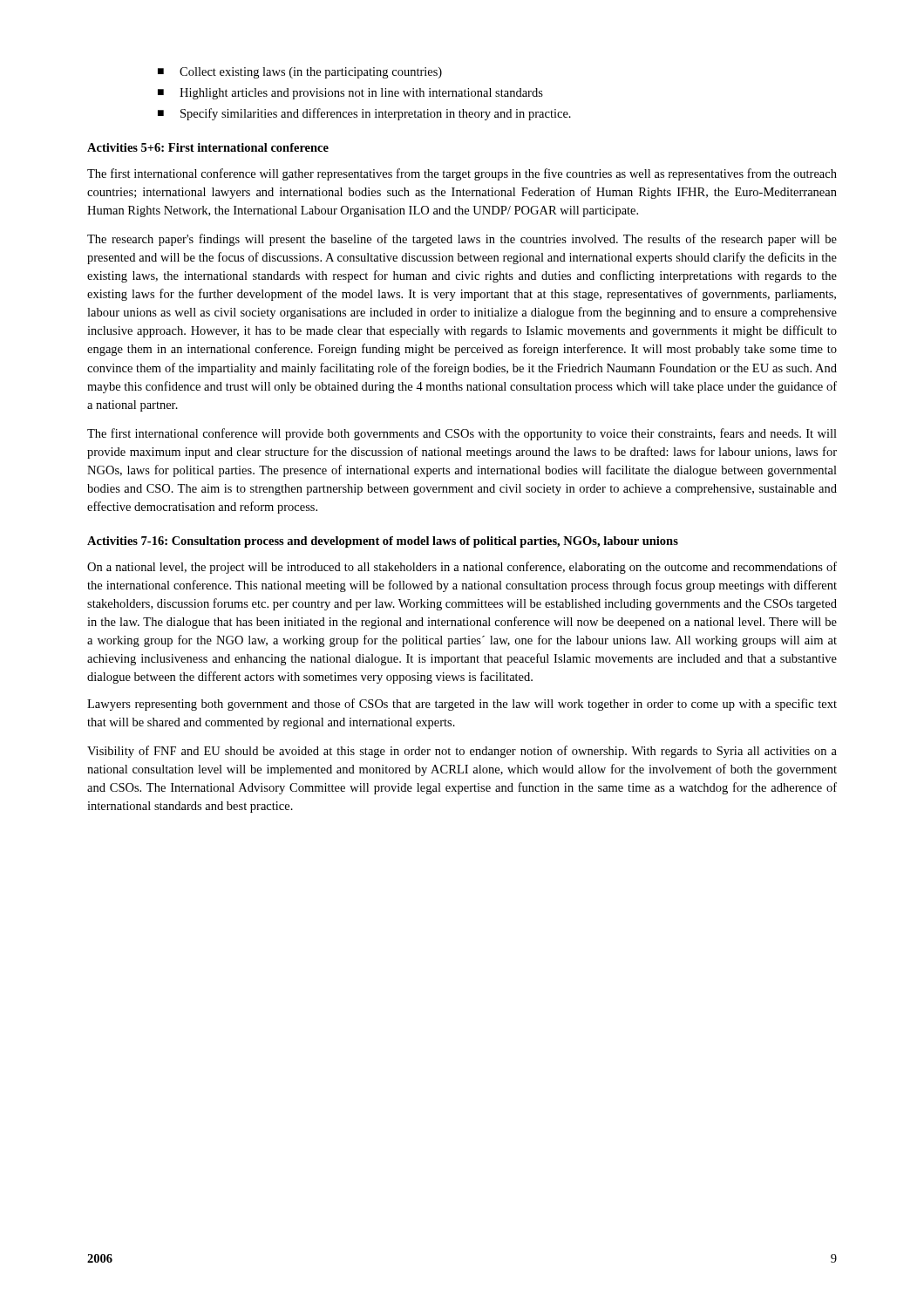The width and height of the screenshot is (924, 1308).
Task: Find the block on this page that starts "■ Collect existing laws (in the participating"
Action: pos(300,73)
